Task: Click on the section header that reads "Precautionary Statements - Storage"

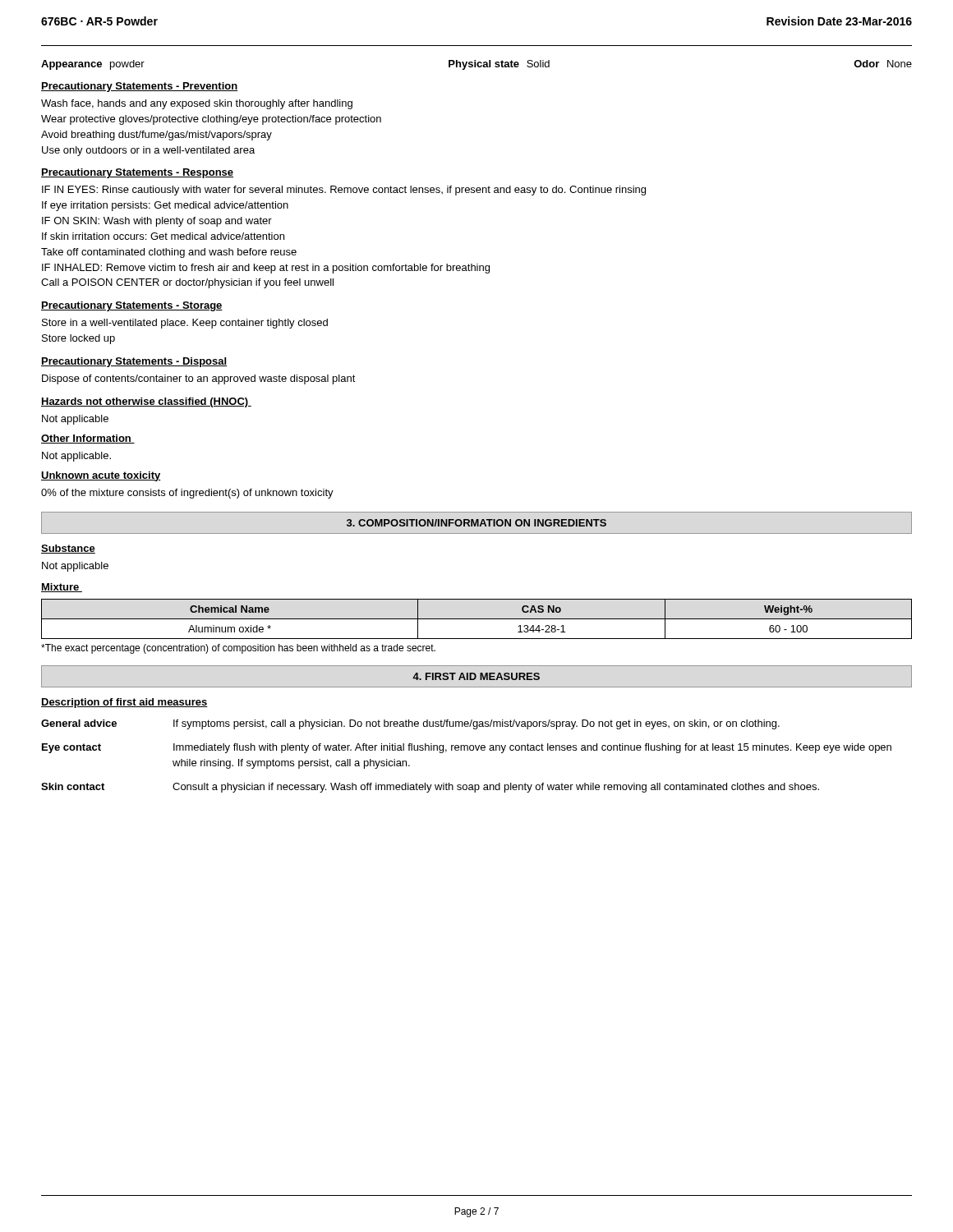Action: (132, 305)
